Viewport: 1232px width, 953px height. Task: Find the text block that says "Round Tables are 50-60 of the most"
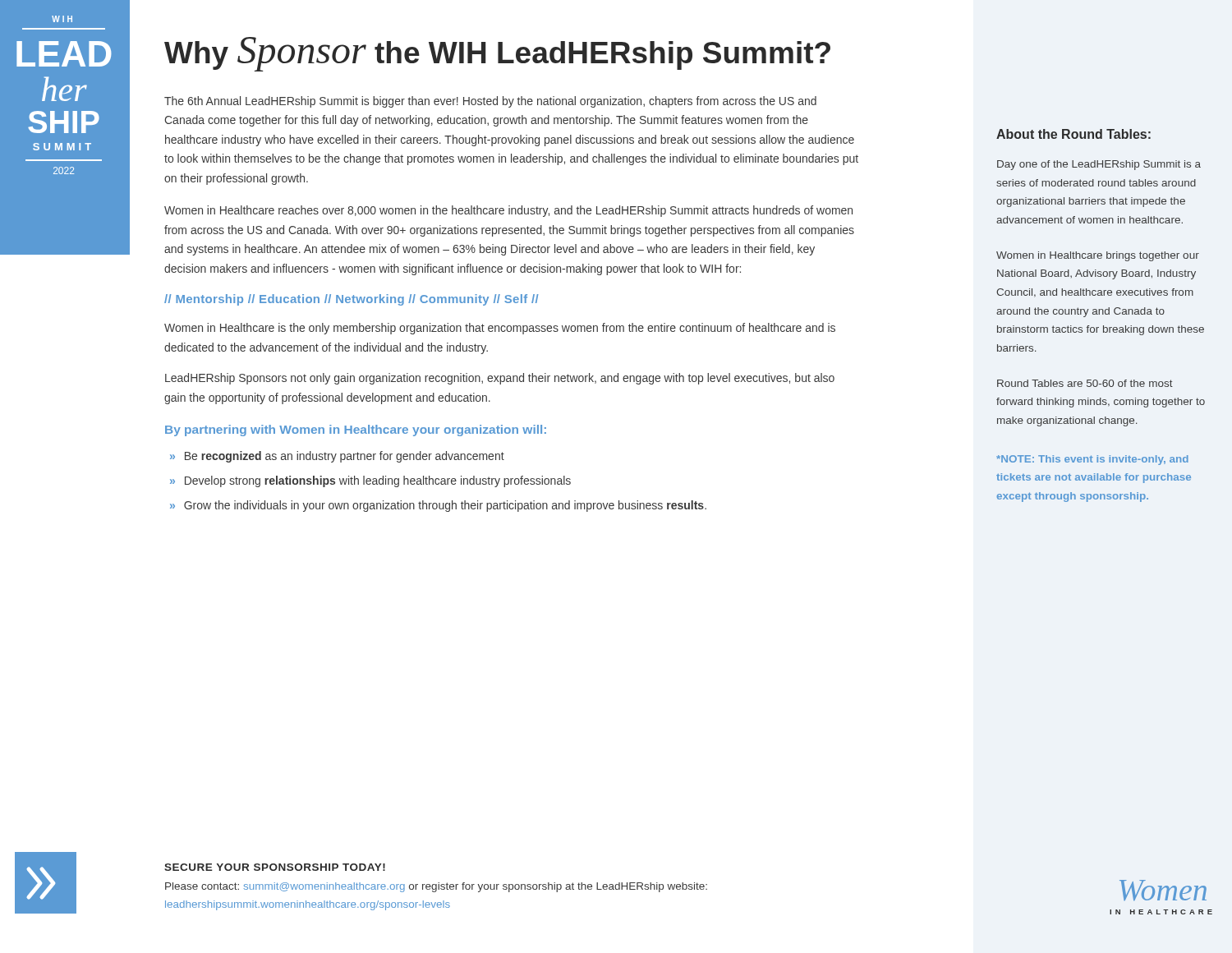1101,402
